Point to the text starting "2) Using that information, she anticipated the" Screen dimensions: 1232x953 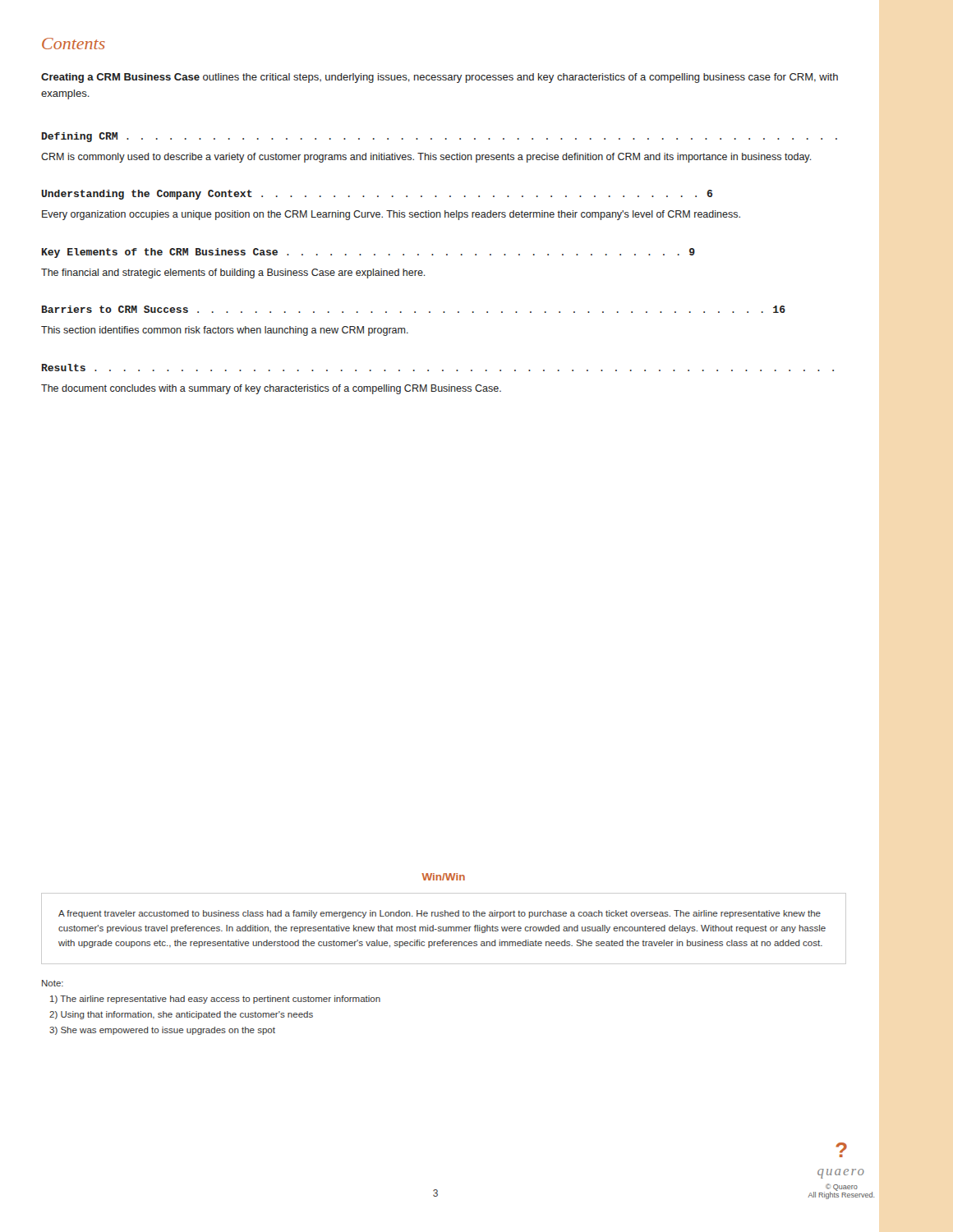coord(181,1015)
